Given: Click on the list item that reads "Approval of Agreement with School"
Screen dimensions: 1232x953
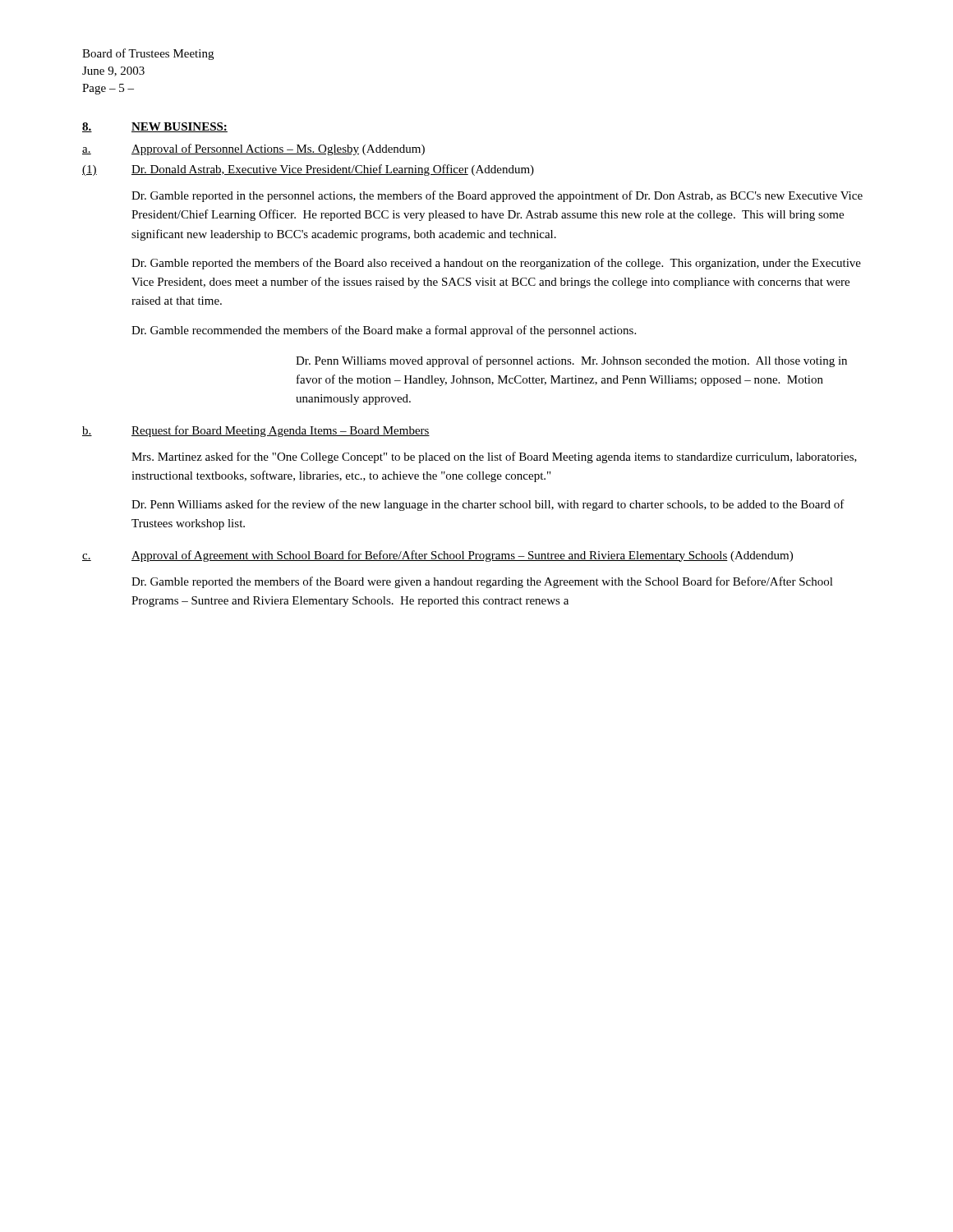Looking at the screenshot, I should [x=462, y=555].
